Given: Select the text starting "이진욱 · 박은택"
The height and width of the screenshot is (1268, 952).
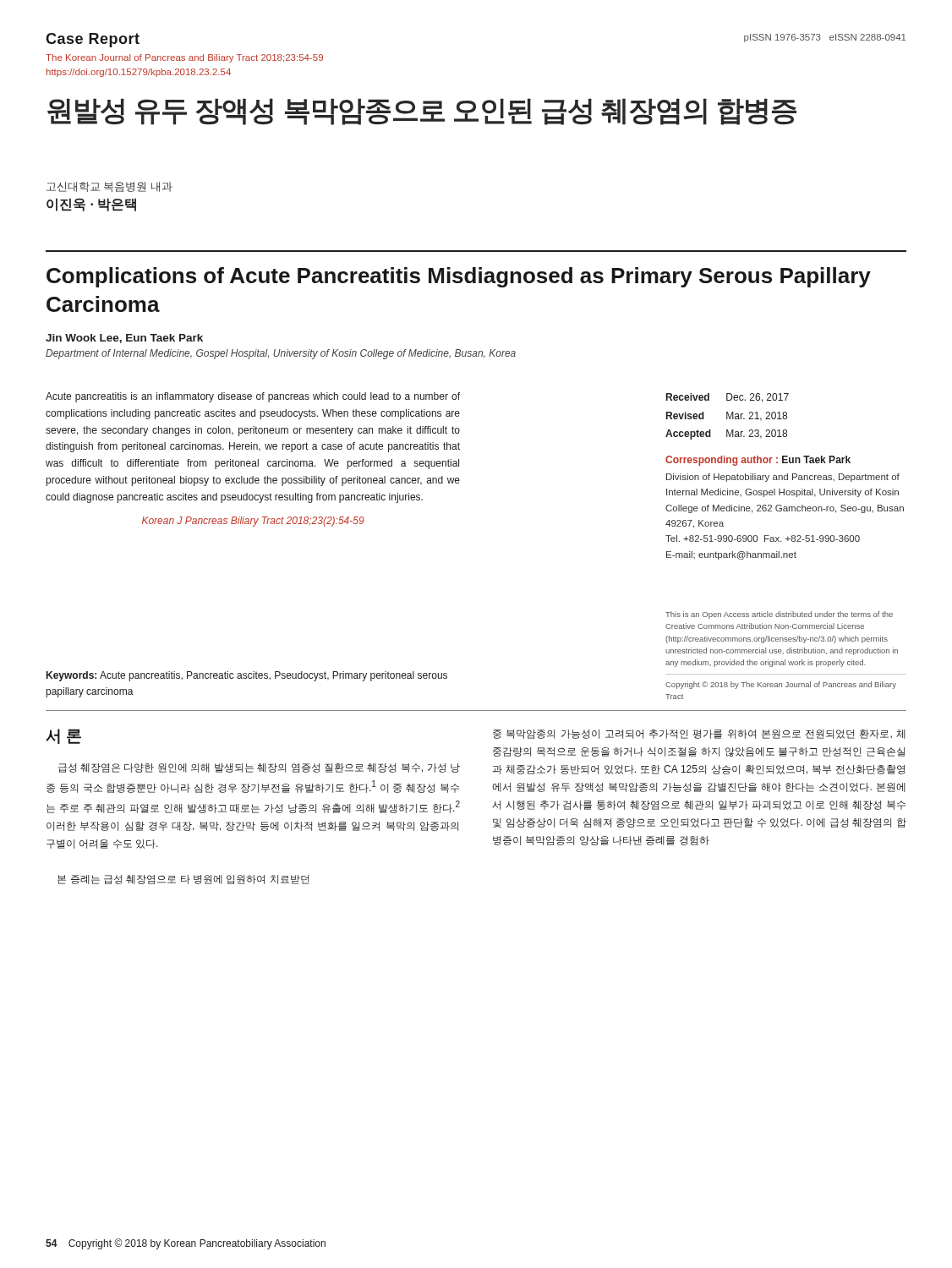Looking at the screenshot, I should coord(92,204).
